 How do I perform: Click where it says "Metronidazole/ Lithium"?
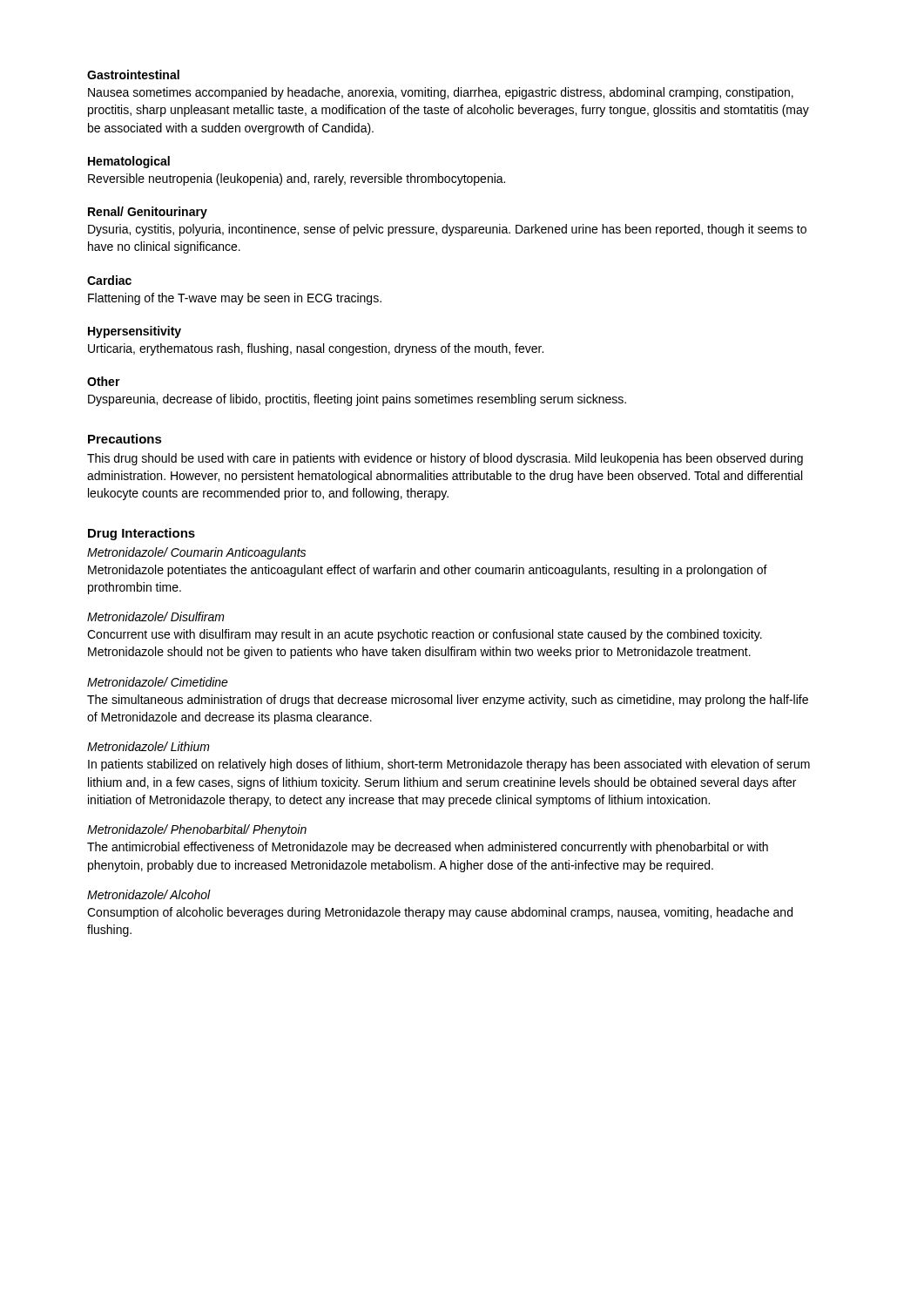coord(148,747)
